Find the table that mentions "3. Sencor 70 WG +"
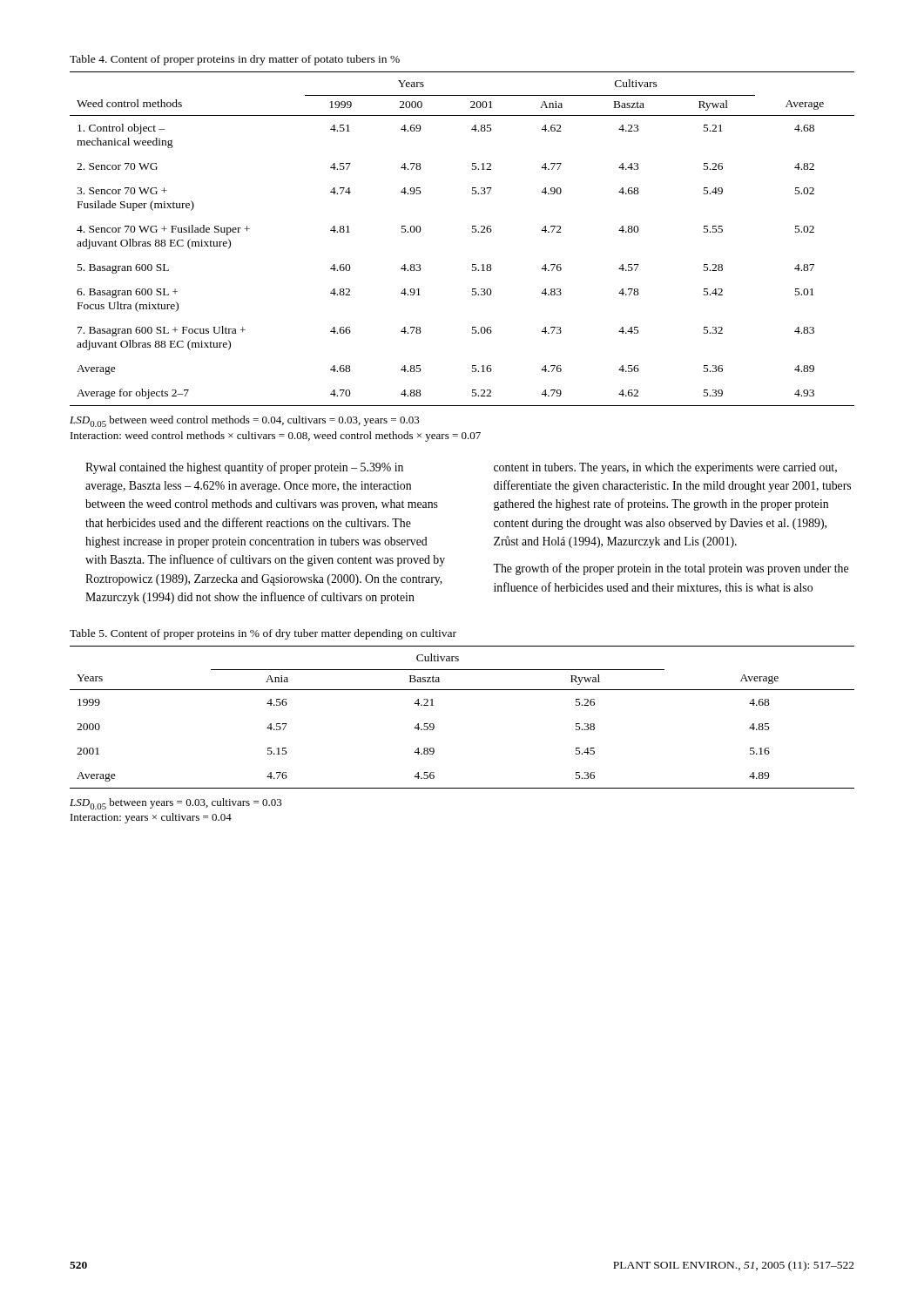Viewport: 924px width, 1307px height. tap(462, 239)
